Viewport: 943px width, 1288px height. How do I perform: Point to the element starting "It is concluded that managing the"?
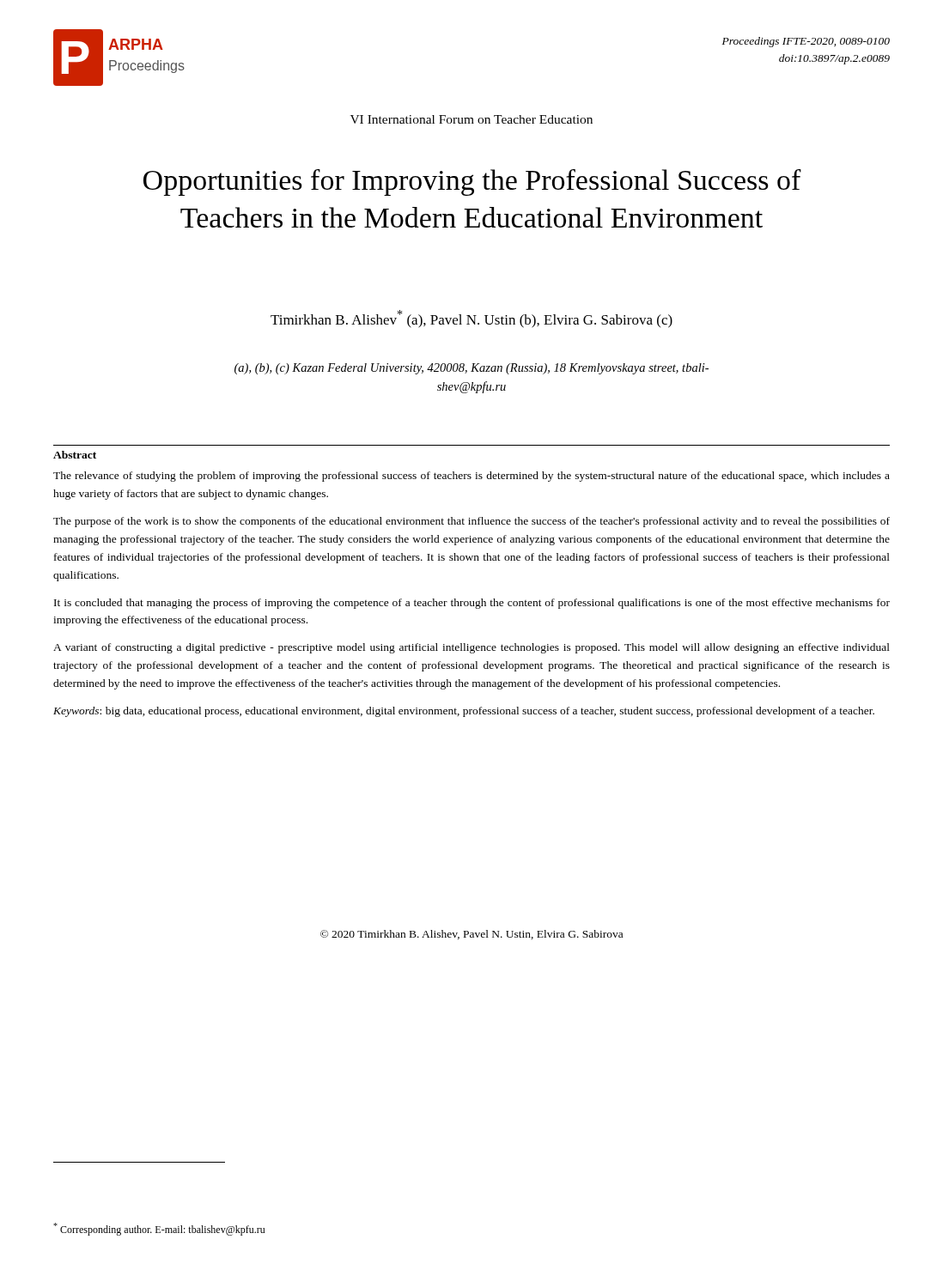472,611
